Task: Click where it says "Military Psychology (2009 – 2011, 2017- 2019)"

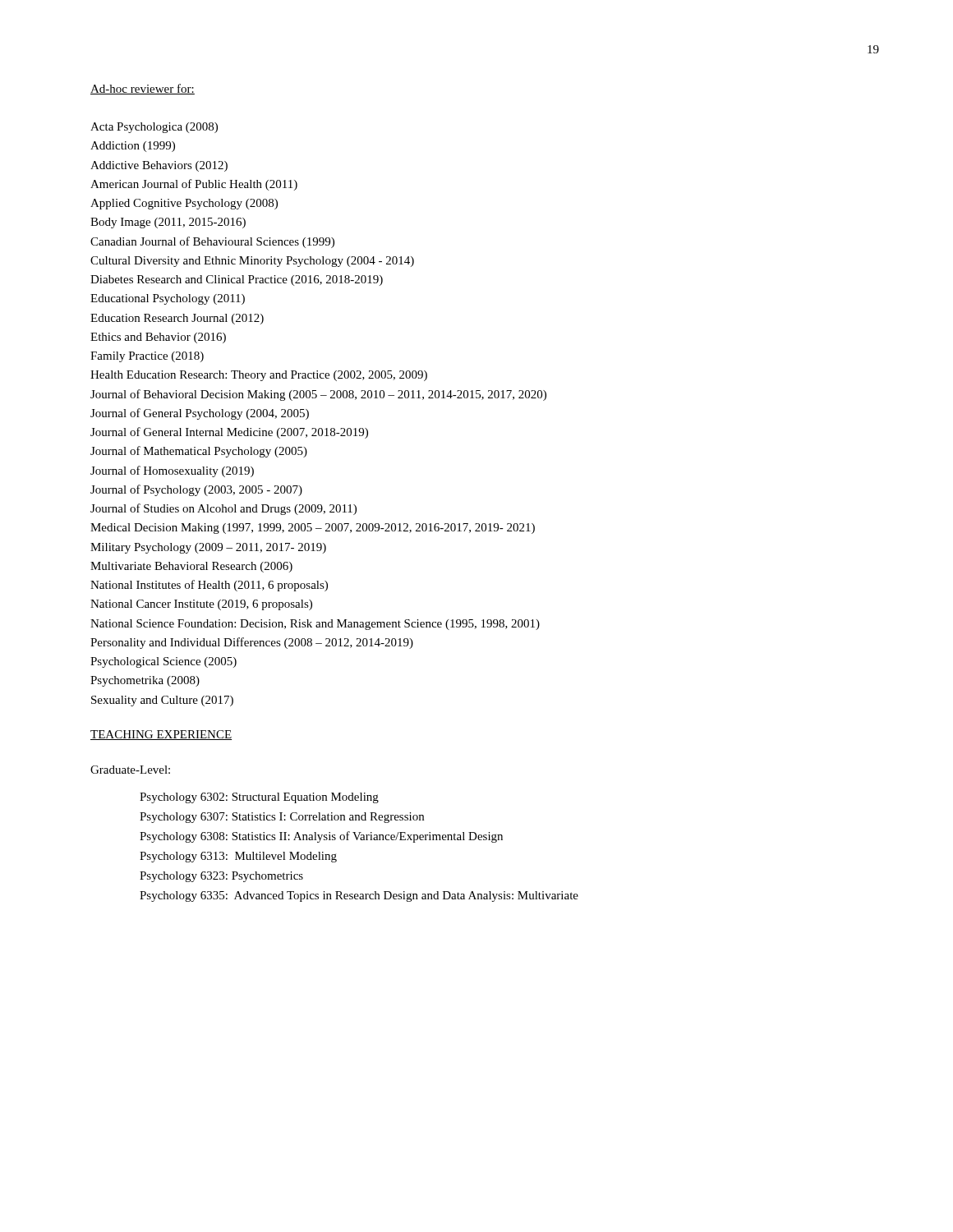Action: tap(208, 547)
